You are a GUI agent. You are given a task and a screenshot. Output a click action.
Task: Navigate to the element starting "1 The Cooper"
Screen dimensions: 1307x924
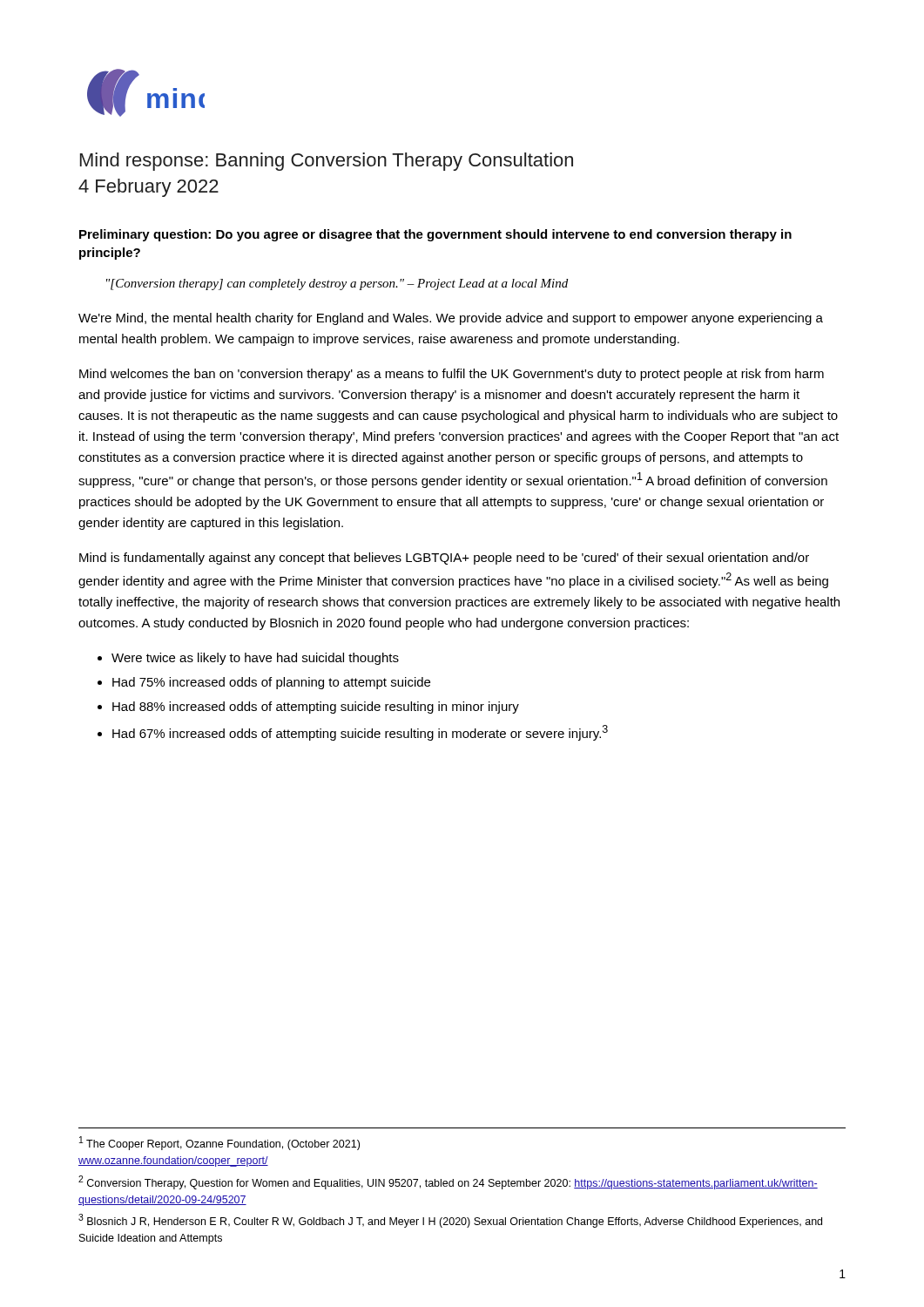(219, 1151)
